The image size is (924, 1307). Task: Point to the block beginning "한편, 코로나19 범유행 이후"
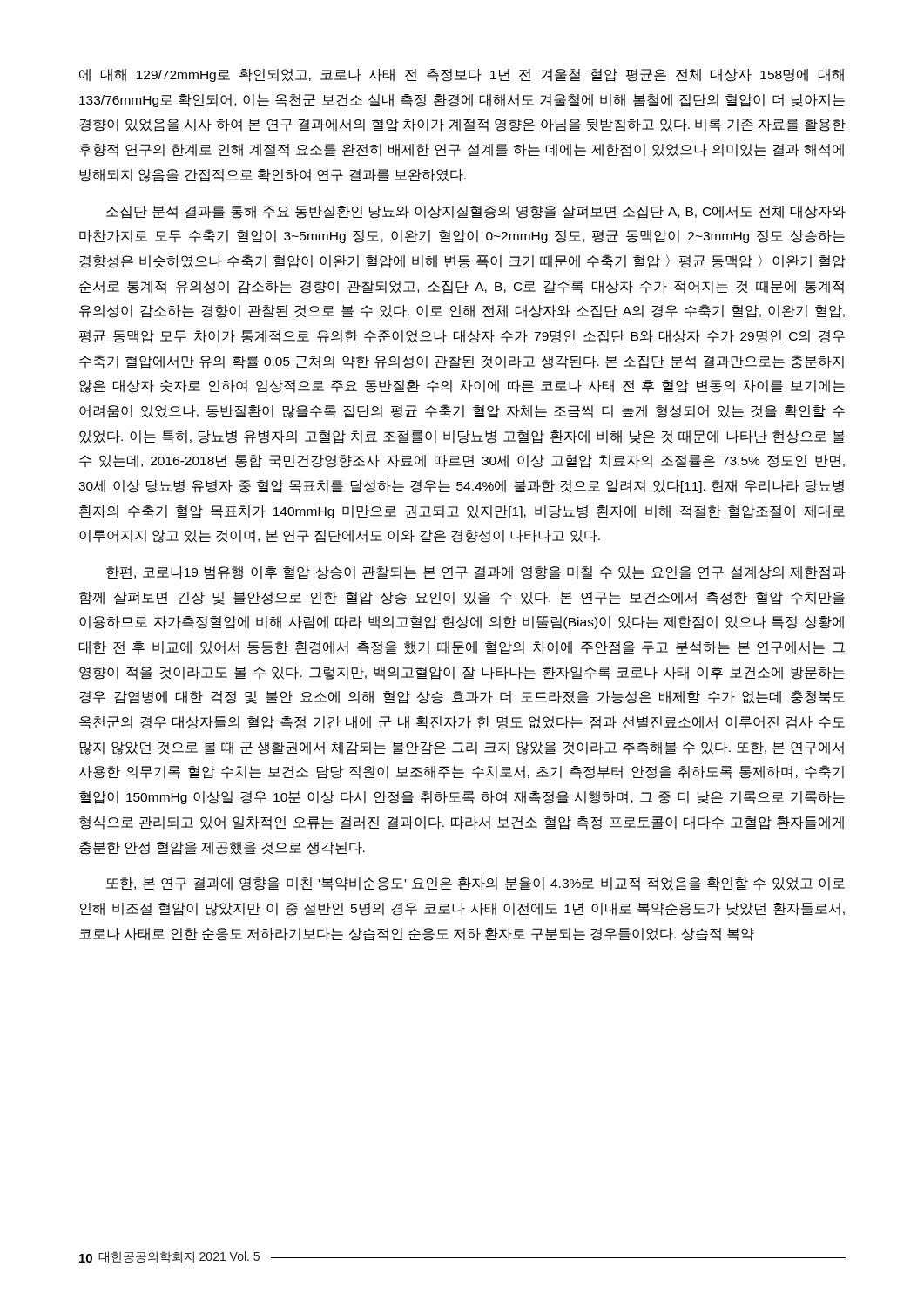pyautogui.click(x=462, y=710)
